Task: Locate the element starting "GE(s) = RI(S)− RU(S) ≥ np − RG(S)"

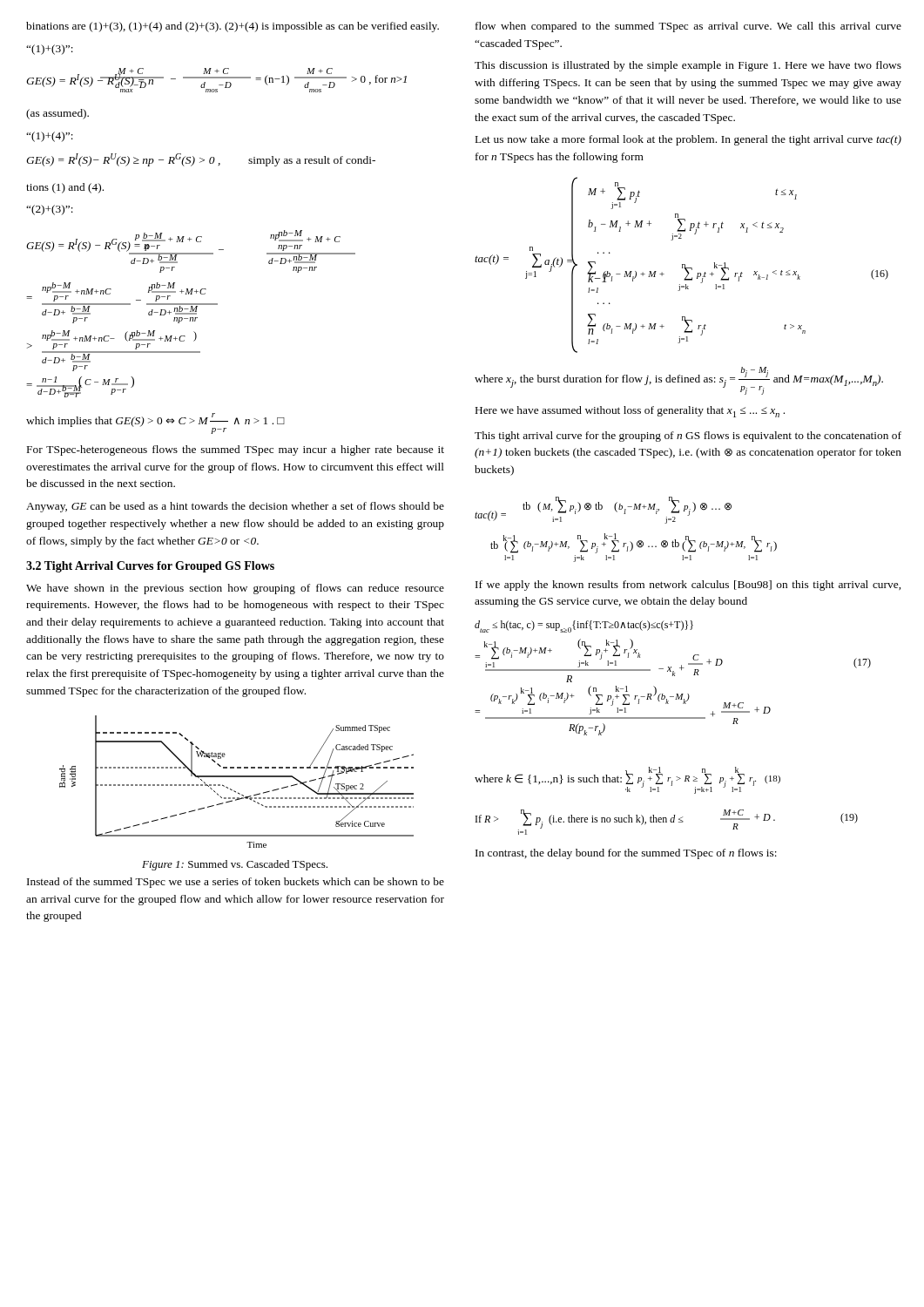Action: click(226, 159)
